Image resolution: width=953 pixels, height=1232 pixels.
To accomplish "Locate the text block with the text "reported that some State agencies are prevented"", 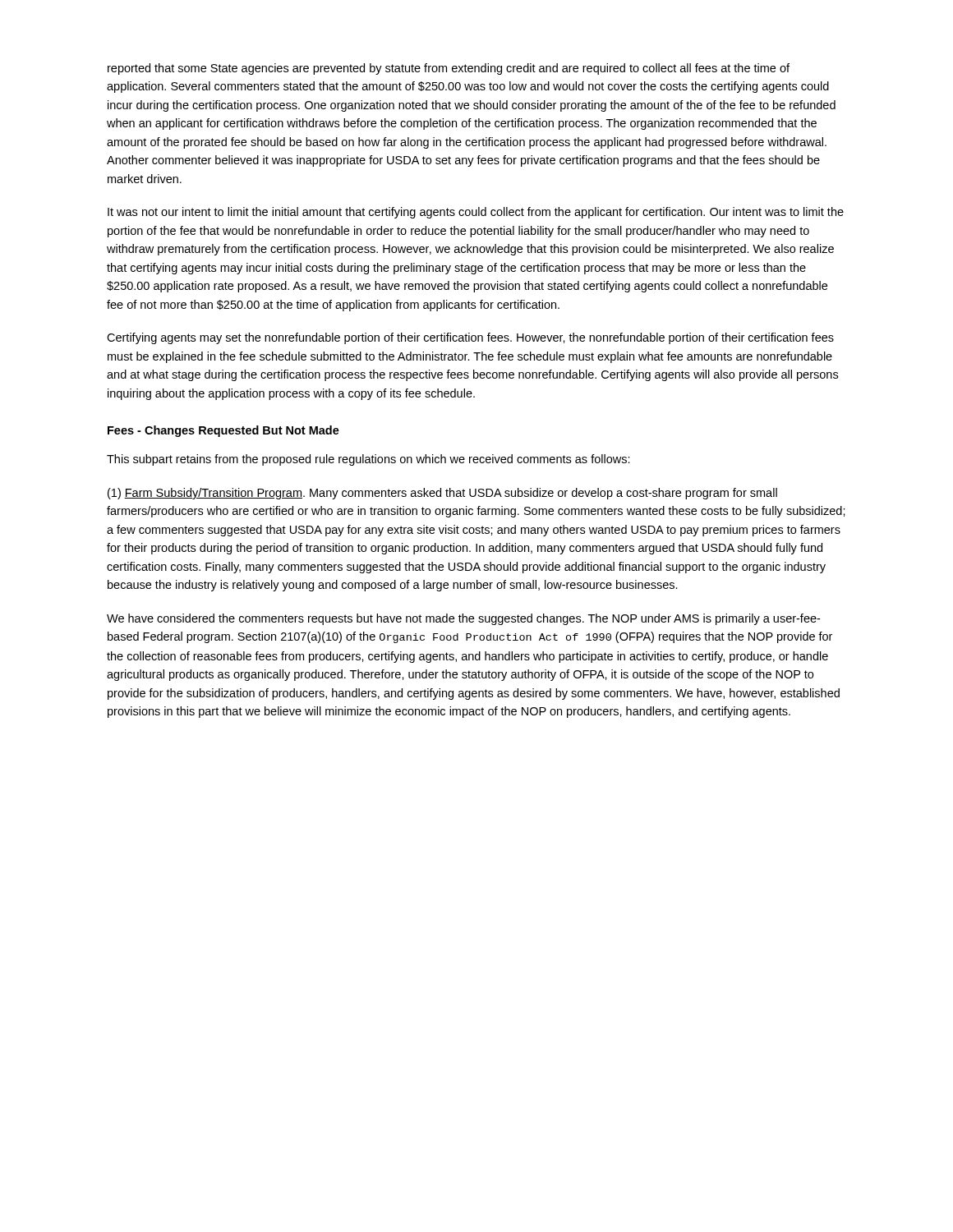I will pos(471,124).
